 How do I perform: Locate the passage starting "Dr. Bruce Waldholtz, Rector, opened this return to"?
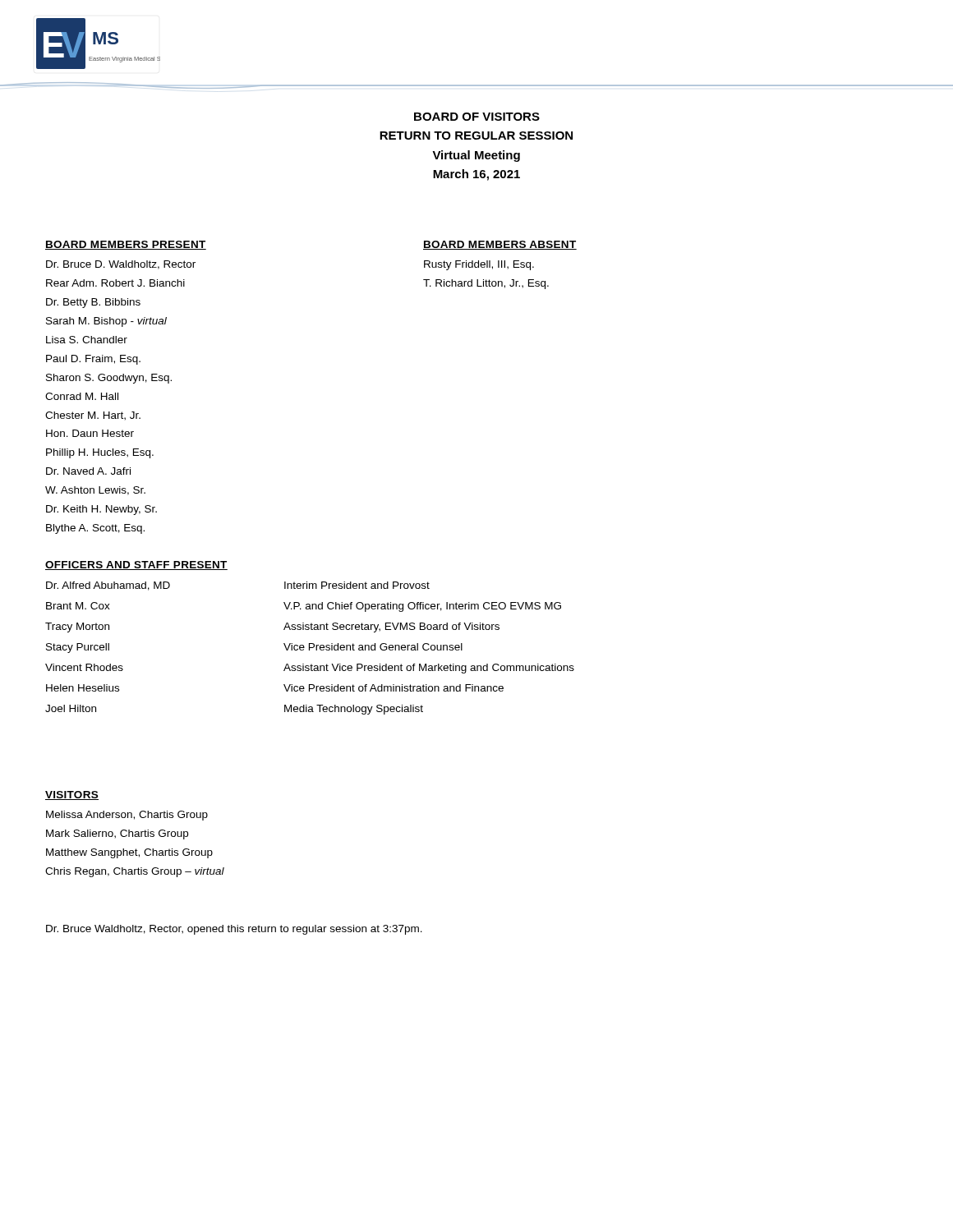point(234,929)
